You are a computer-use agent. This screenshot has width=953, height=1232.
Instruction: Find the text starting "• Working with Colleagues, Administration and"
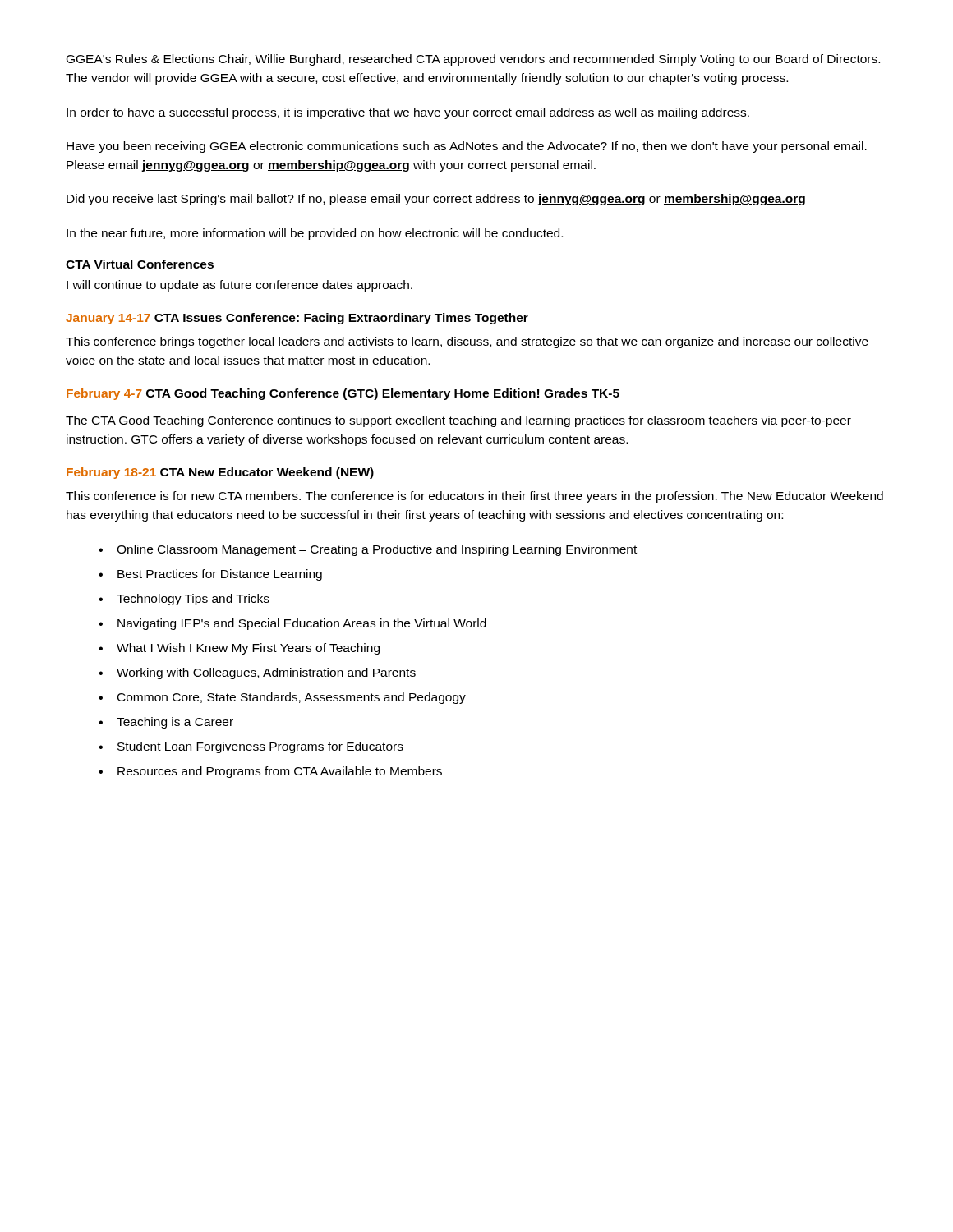[x=257, y=673]
